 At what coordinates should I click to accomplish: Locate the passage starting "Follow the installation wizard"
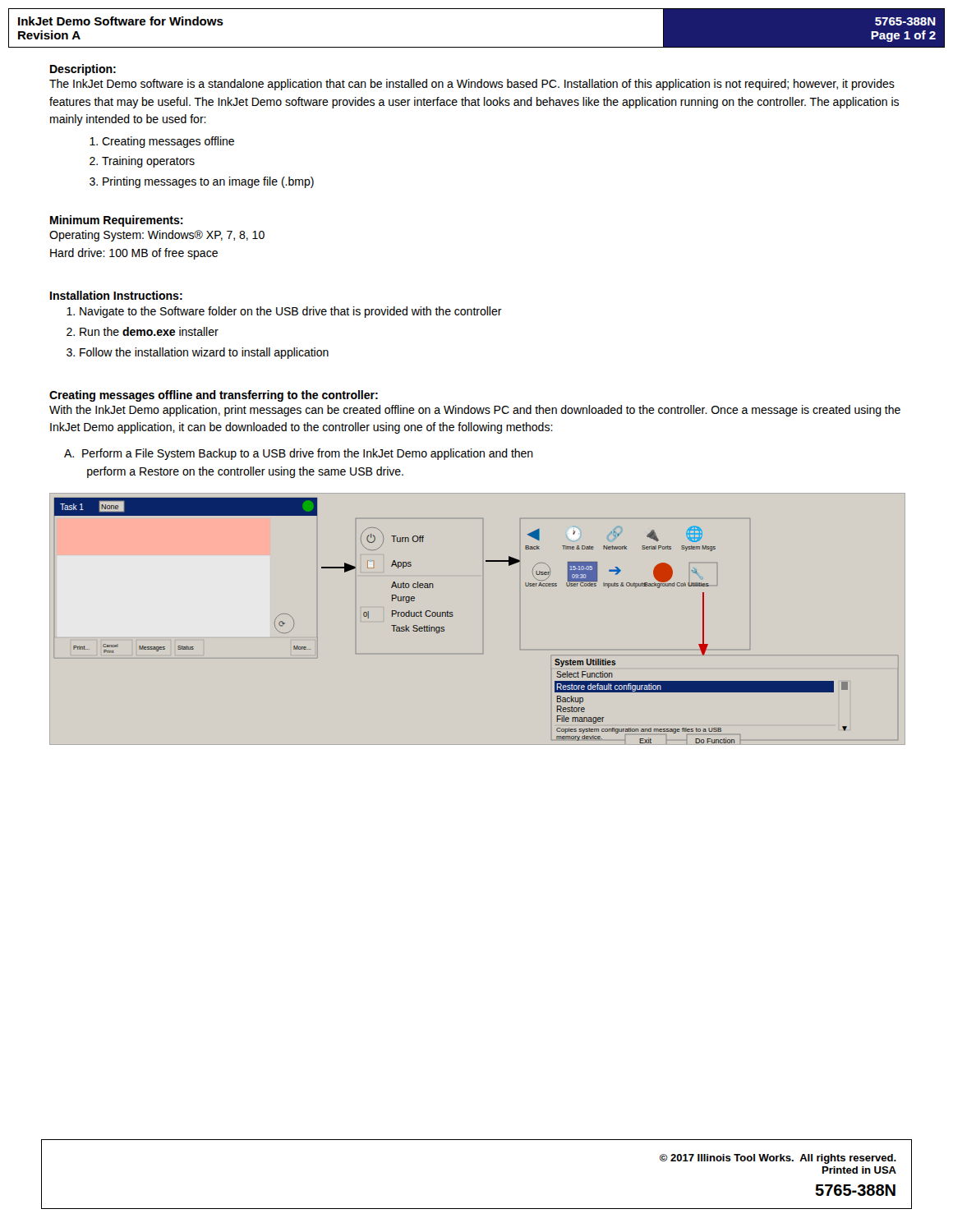pos(198,353)
